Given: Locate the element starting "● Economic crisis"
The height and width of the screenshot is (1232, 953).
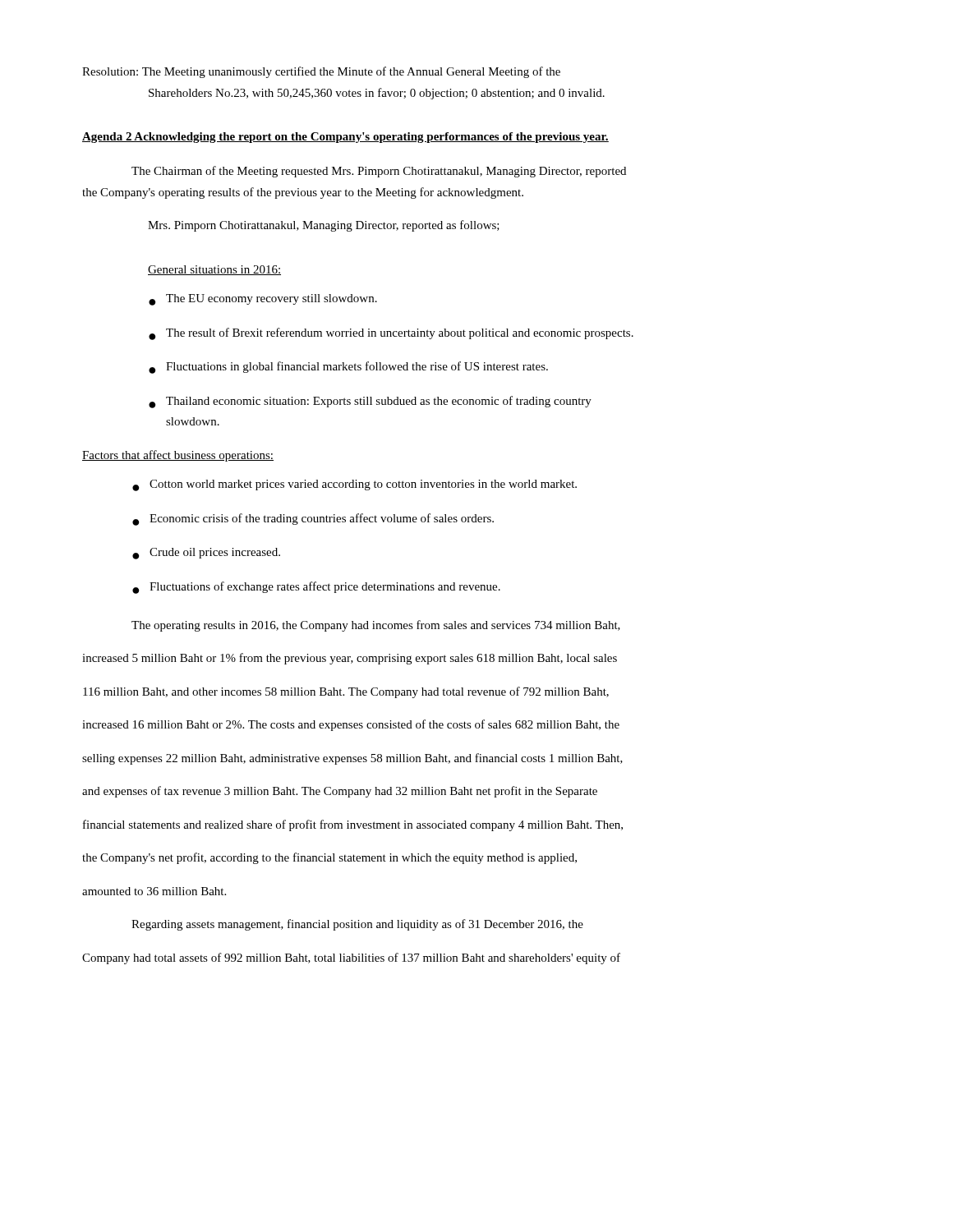Looking at the screenshot, I should point(501,521).
